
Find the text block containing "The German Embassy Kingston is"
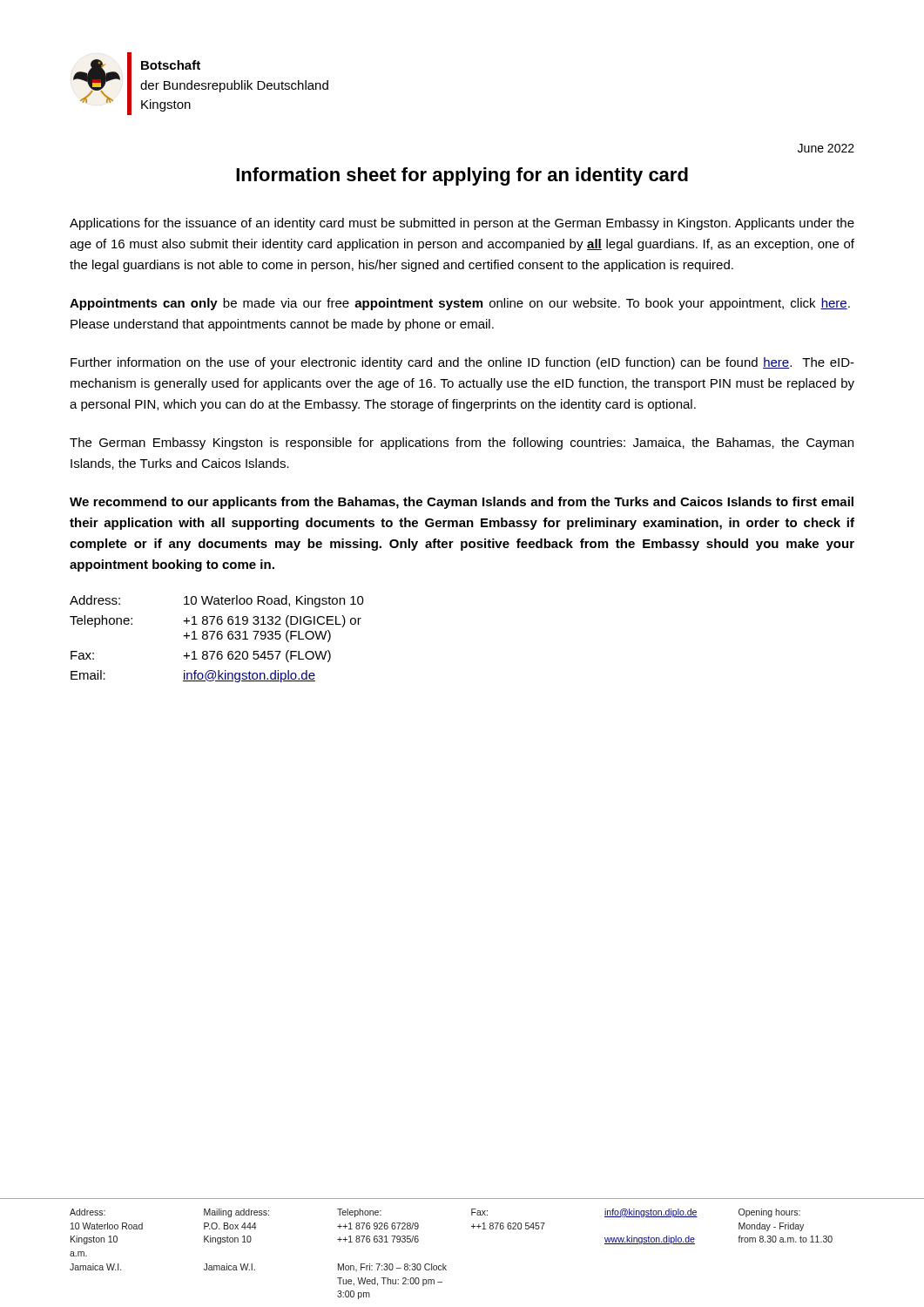click(462, 452)
